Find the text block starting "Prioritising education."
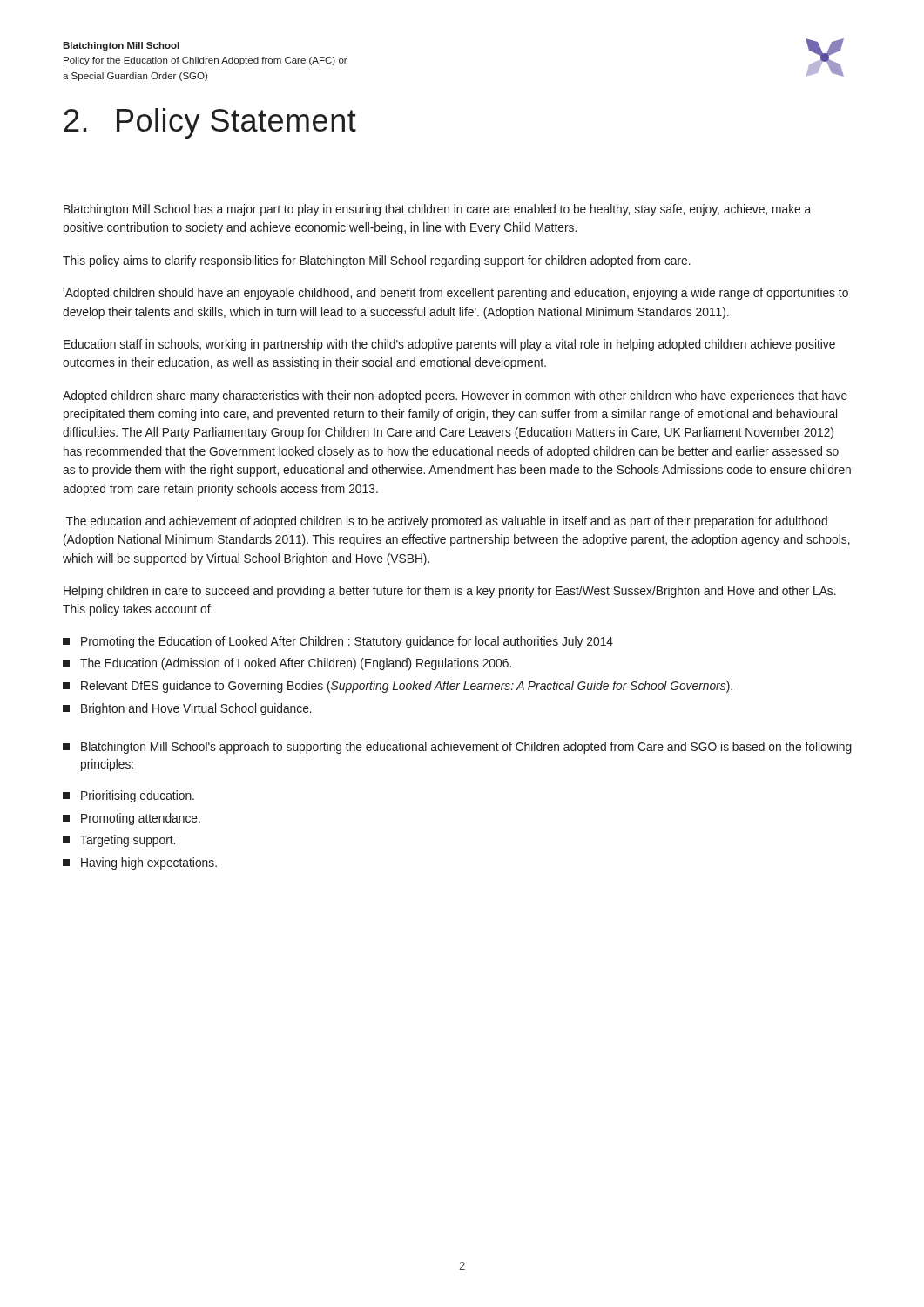This screenshot has height=1307, width=924. (129, 797)
